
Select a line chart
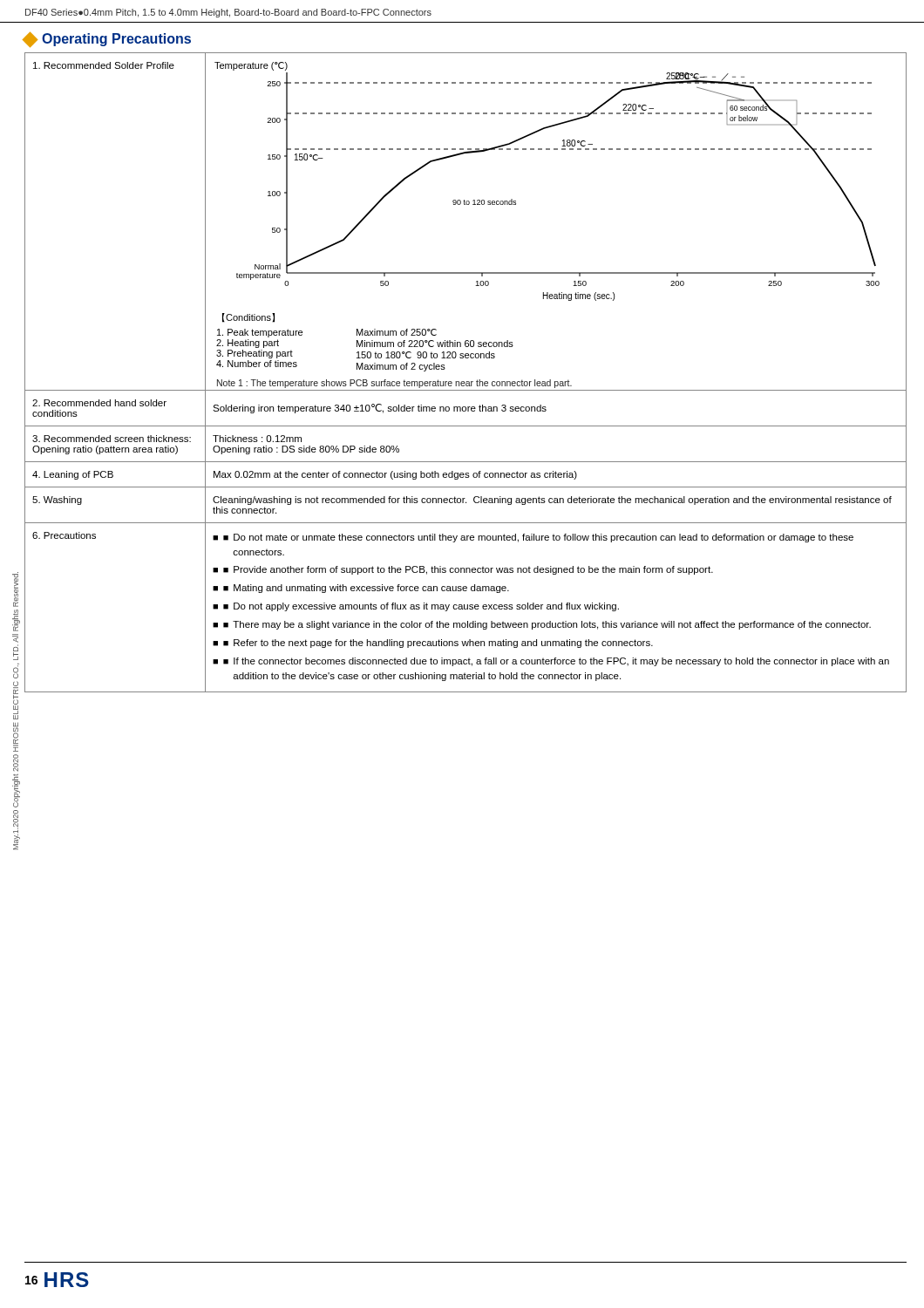556,221
